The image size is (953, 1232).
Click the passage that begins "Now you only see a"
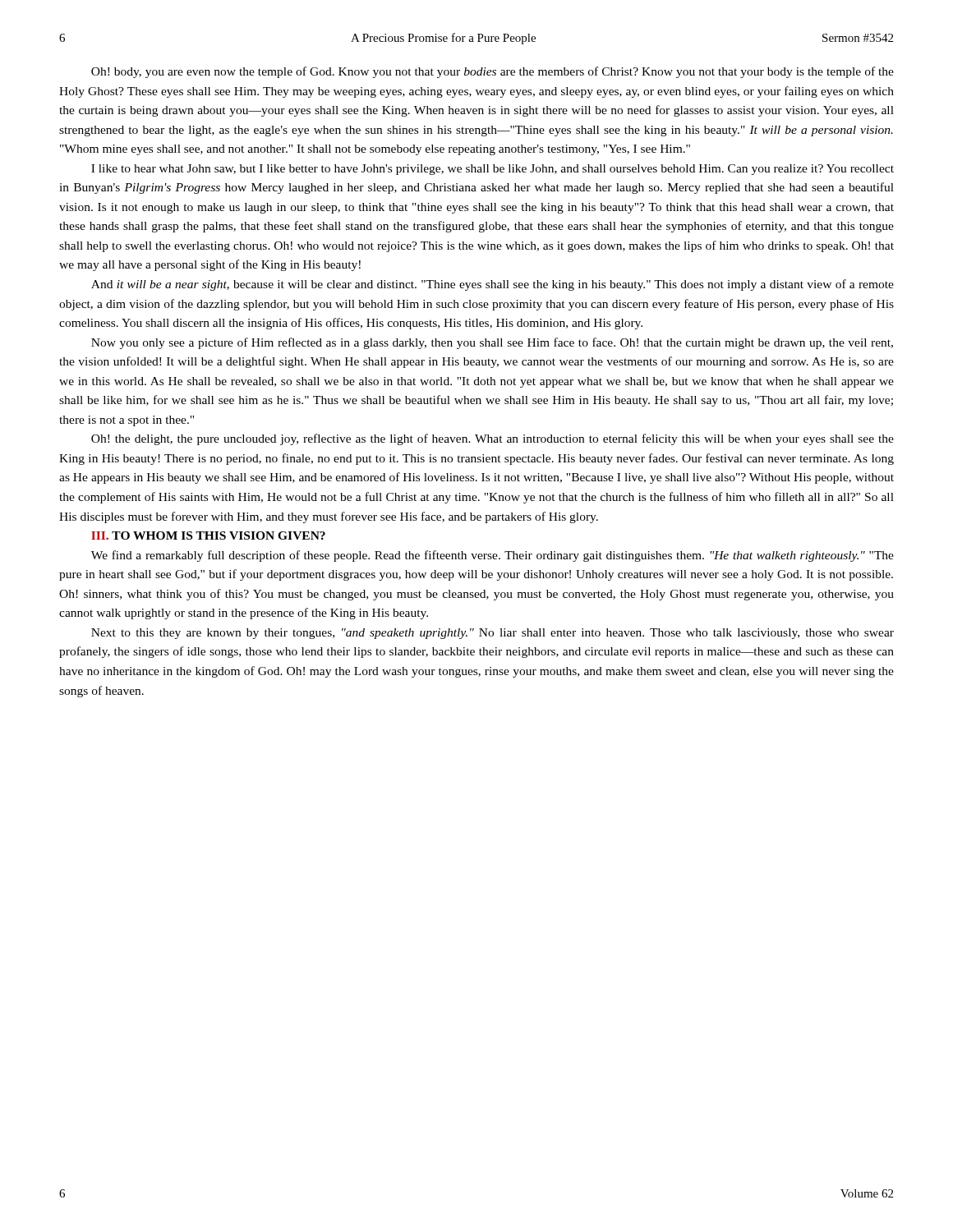coord(476,381)
